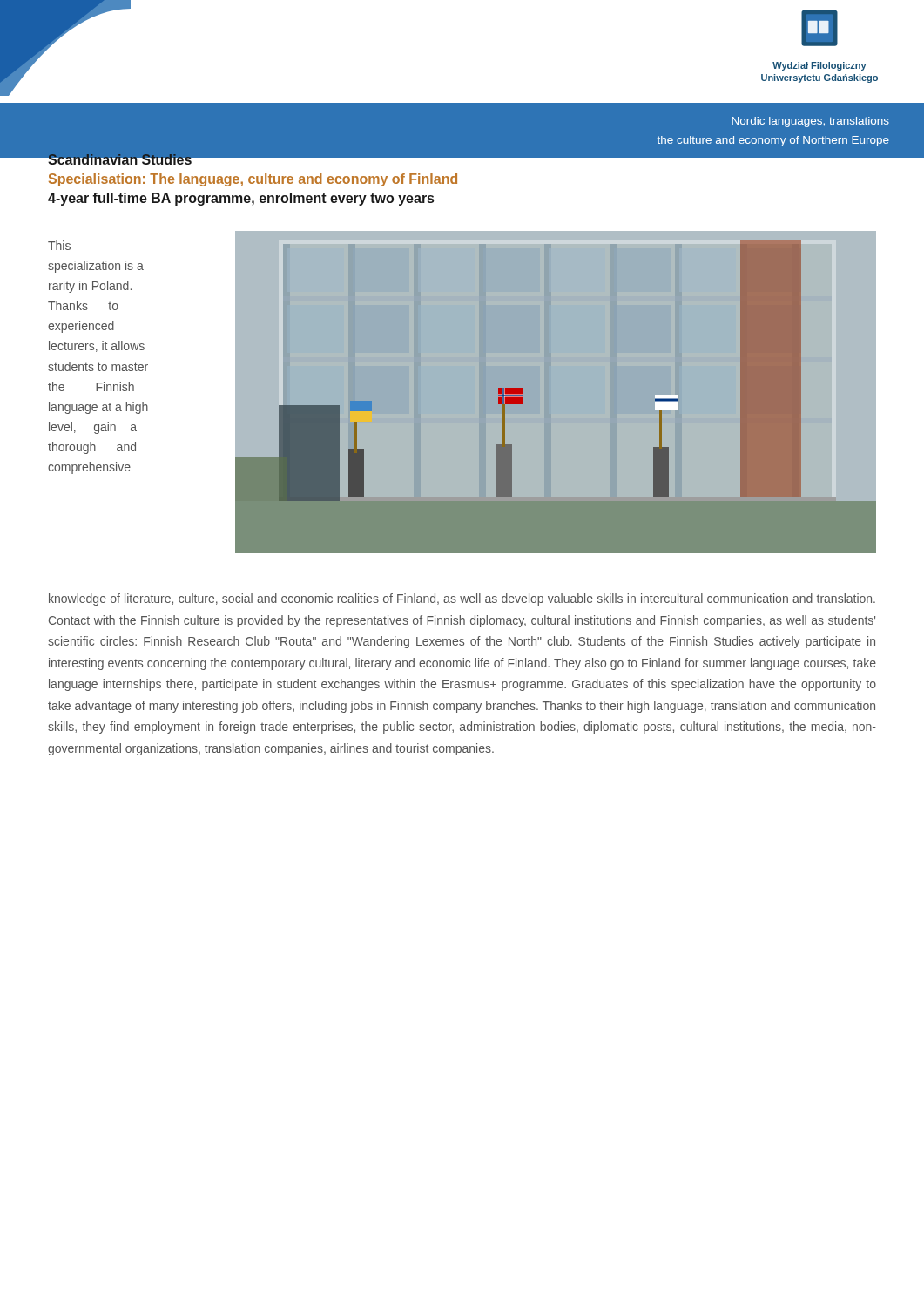Find the passage starting "4-year full-time BA programme,"

pyautogui.click(x=241, y=198)
